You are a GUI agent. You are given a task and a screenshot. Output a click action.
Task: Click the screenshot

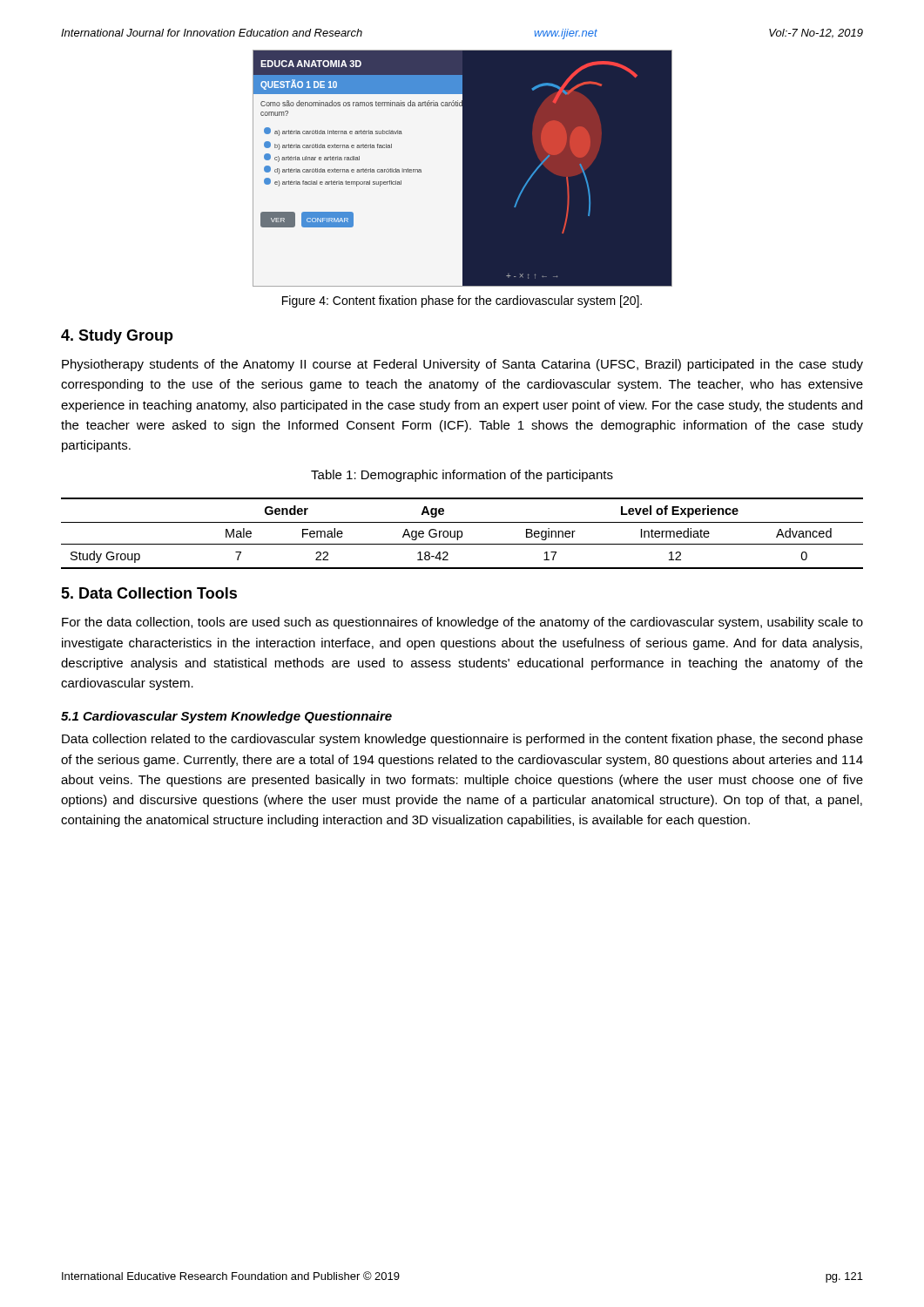[462, 168]
